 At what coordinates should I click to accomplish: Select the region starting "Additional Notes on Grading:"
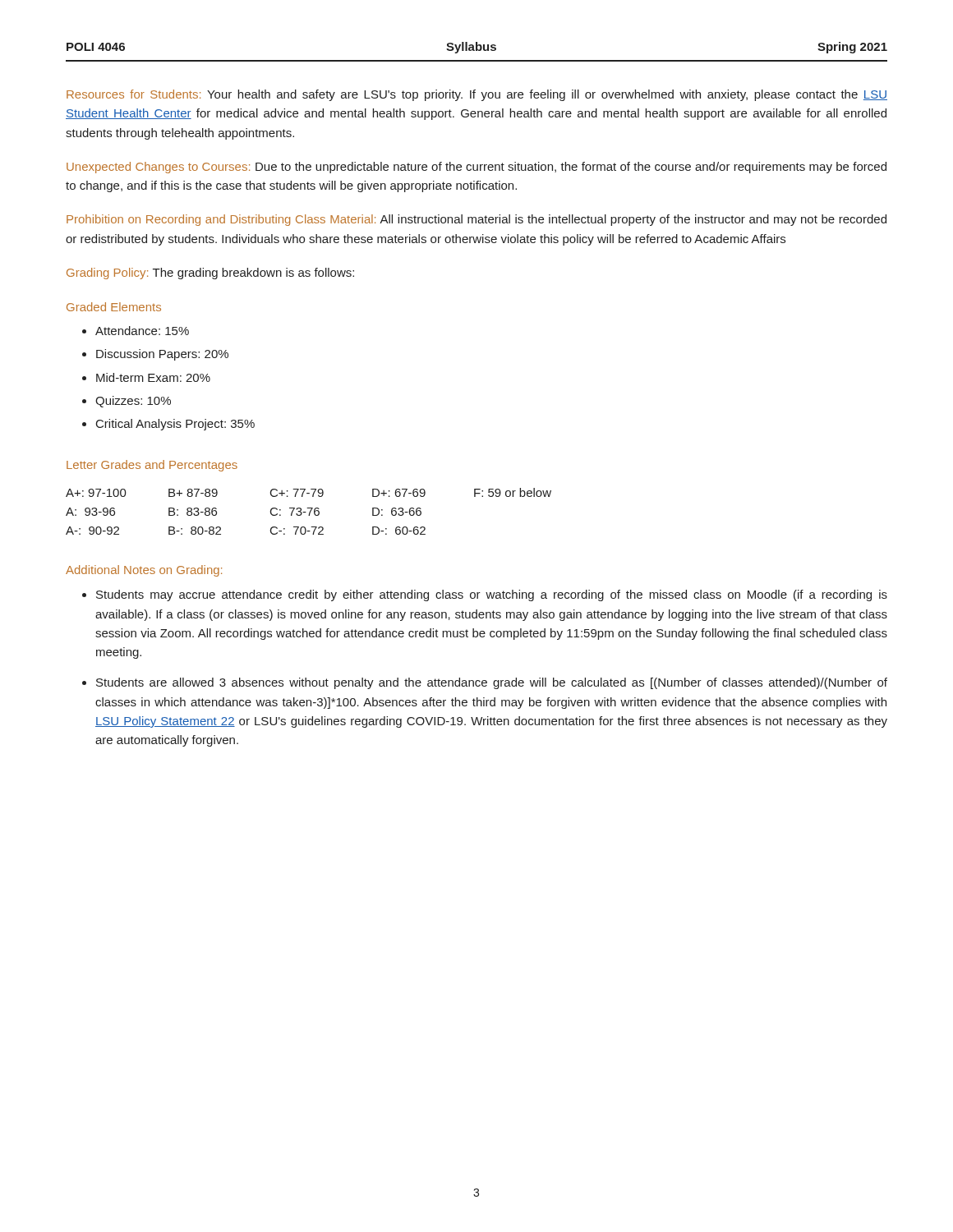[x=145, y=570]
